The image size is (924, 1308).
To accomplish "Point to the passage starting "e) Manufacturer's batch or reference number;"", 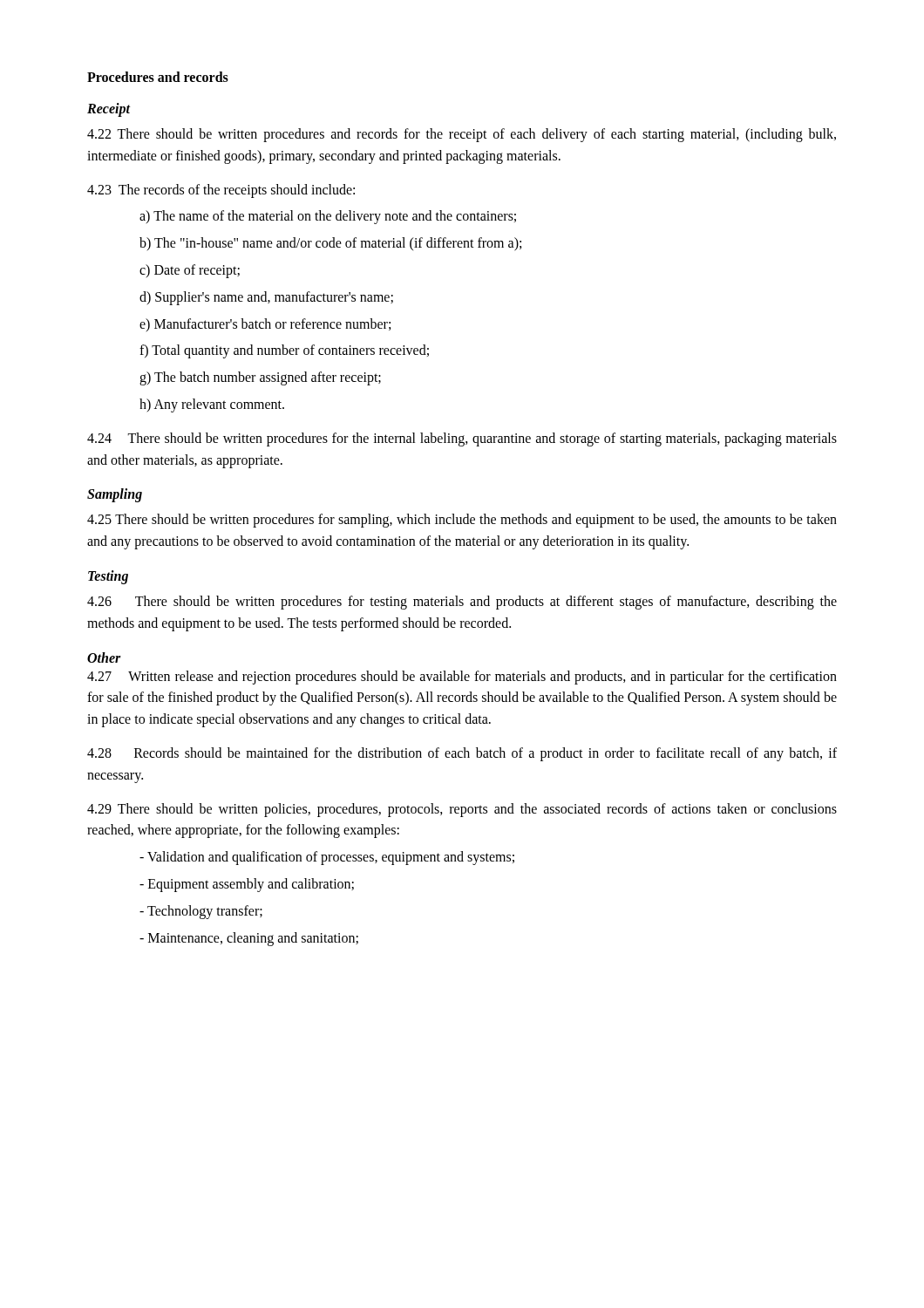I will (266, 324).
